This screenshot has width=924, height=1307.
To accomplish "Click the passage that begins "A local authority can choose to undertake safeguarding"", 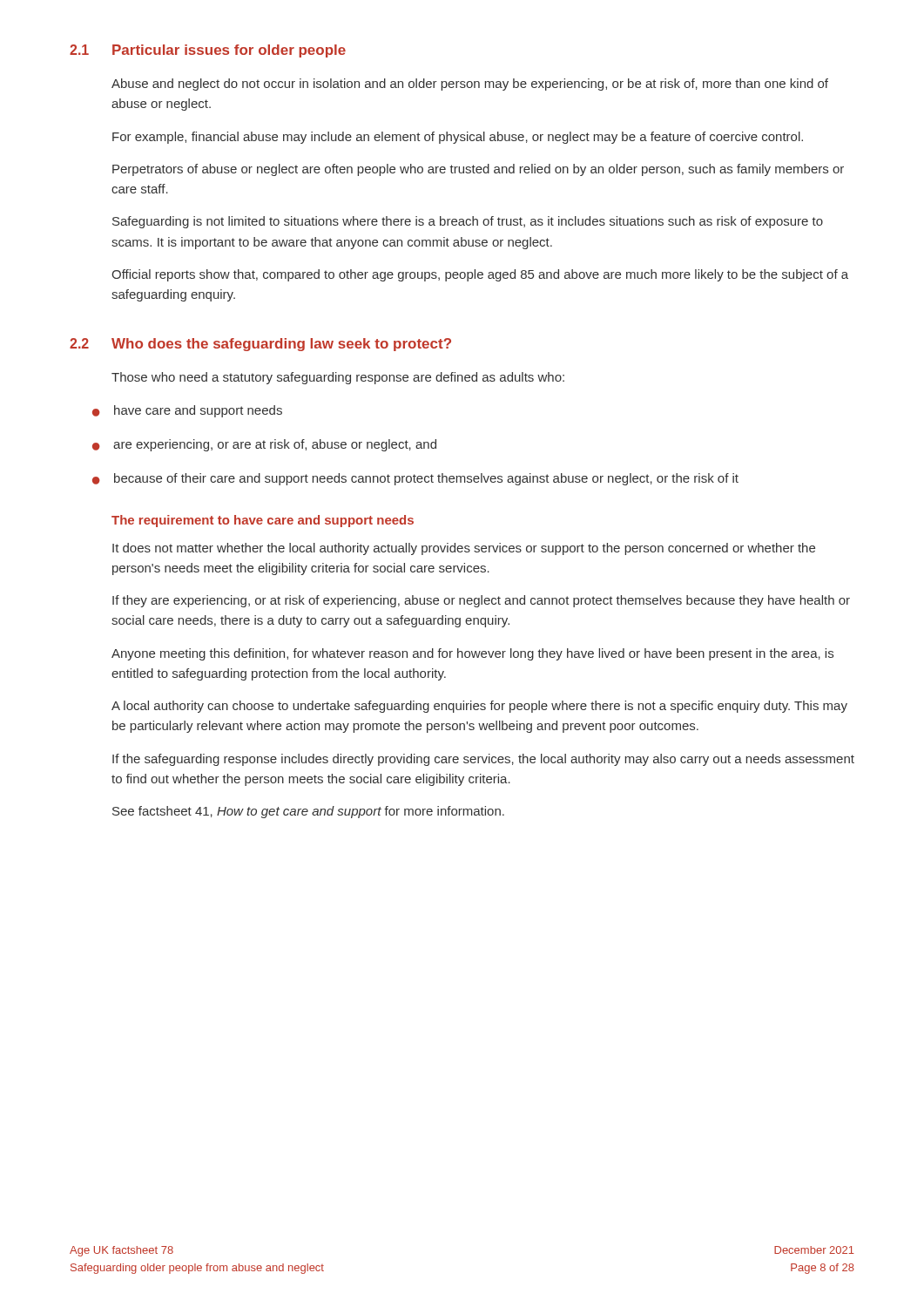I will [x=479, y=715].
